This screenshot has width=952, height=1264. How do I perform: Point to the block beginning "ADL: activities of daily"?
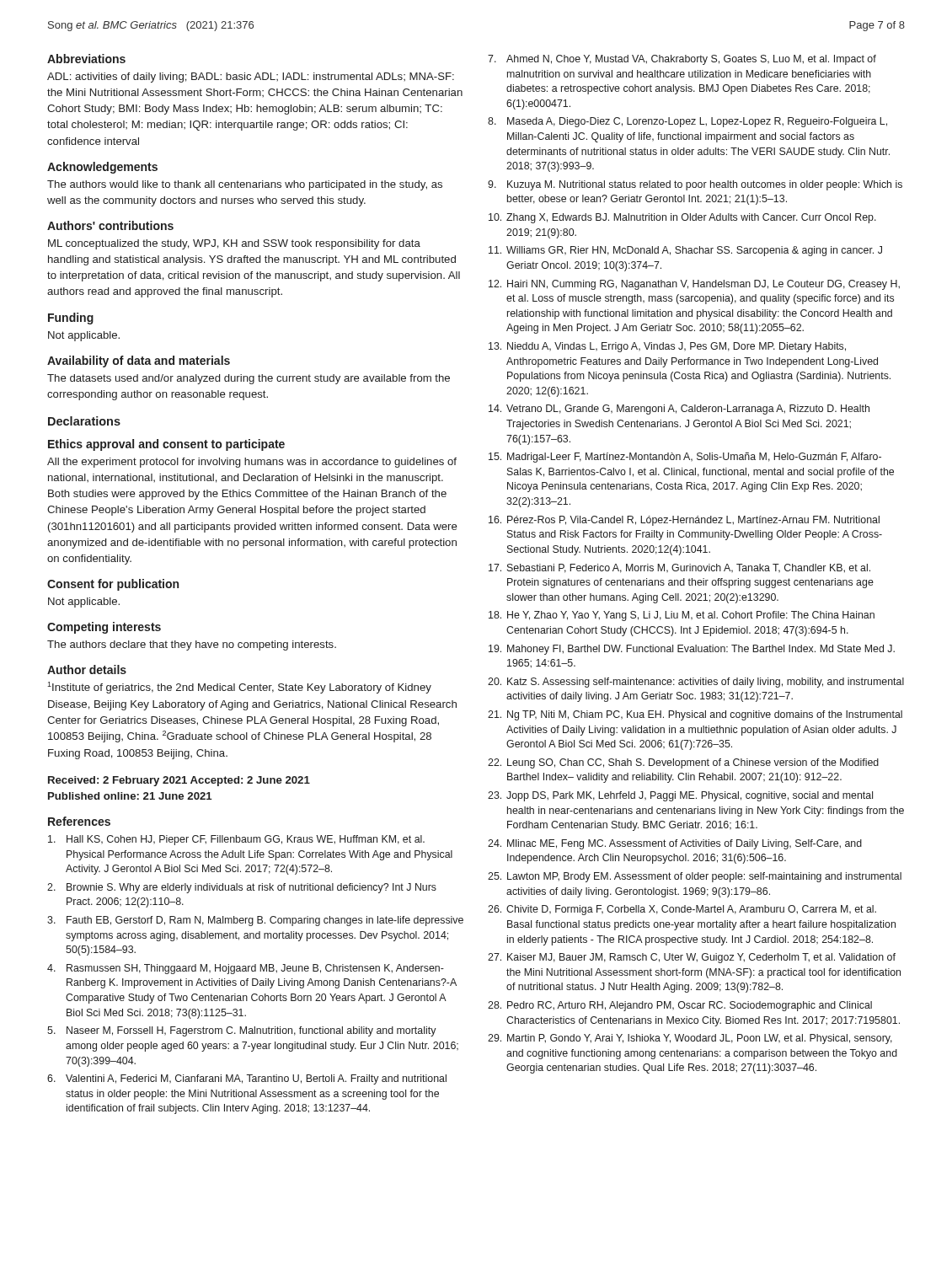(256, 109)
